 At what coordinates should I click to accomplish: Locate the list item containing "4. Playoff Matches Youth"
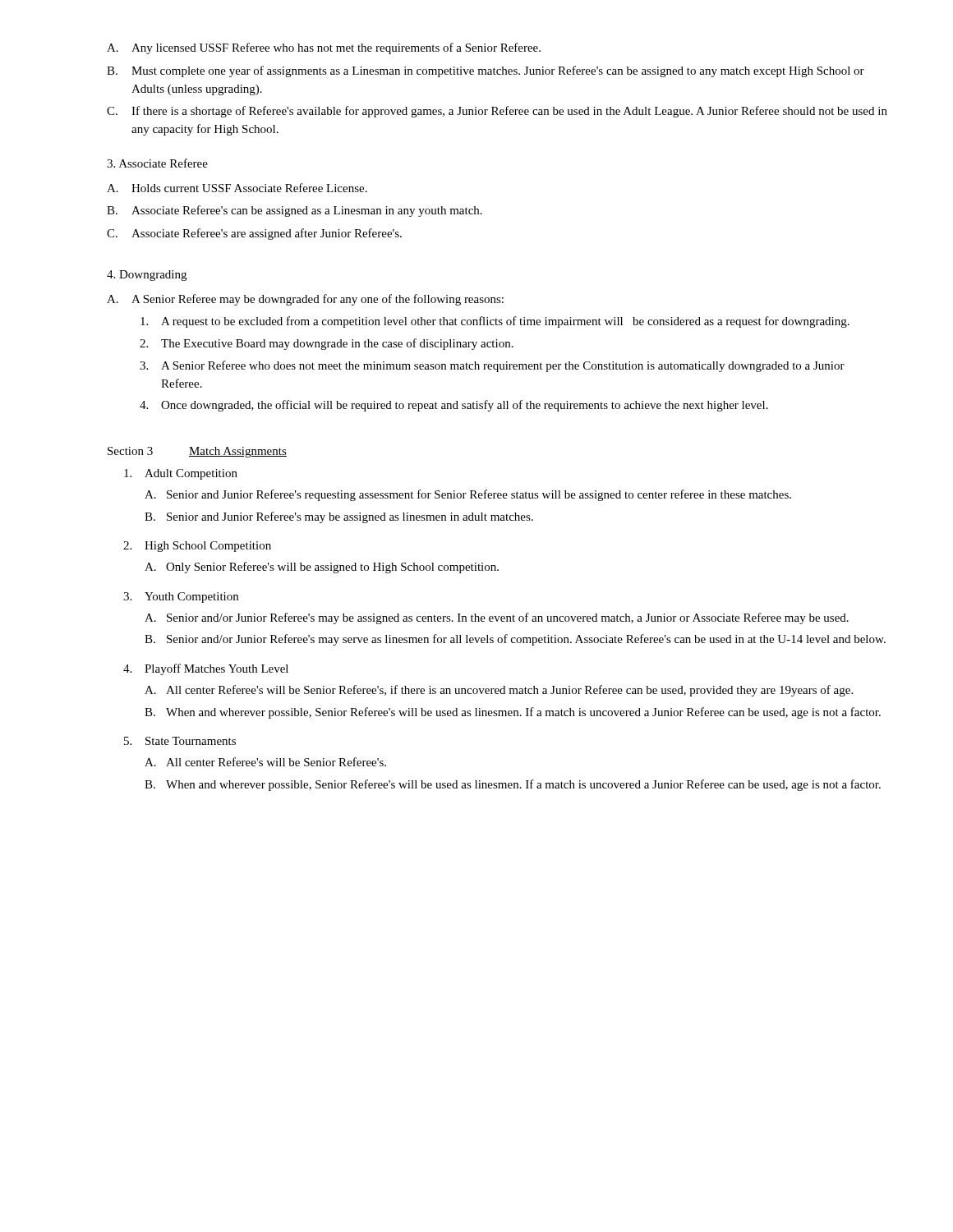(x=206, y=669)
